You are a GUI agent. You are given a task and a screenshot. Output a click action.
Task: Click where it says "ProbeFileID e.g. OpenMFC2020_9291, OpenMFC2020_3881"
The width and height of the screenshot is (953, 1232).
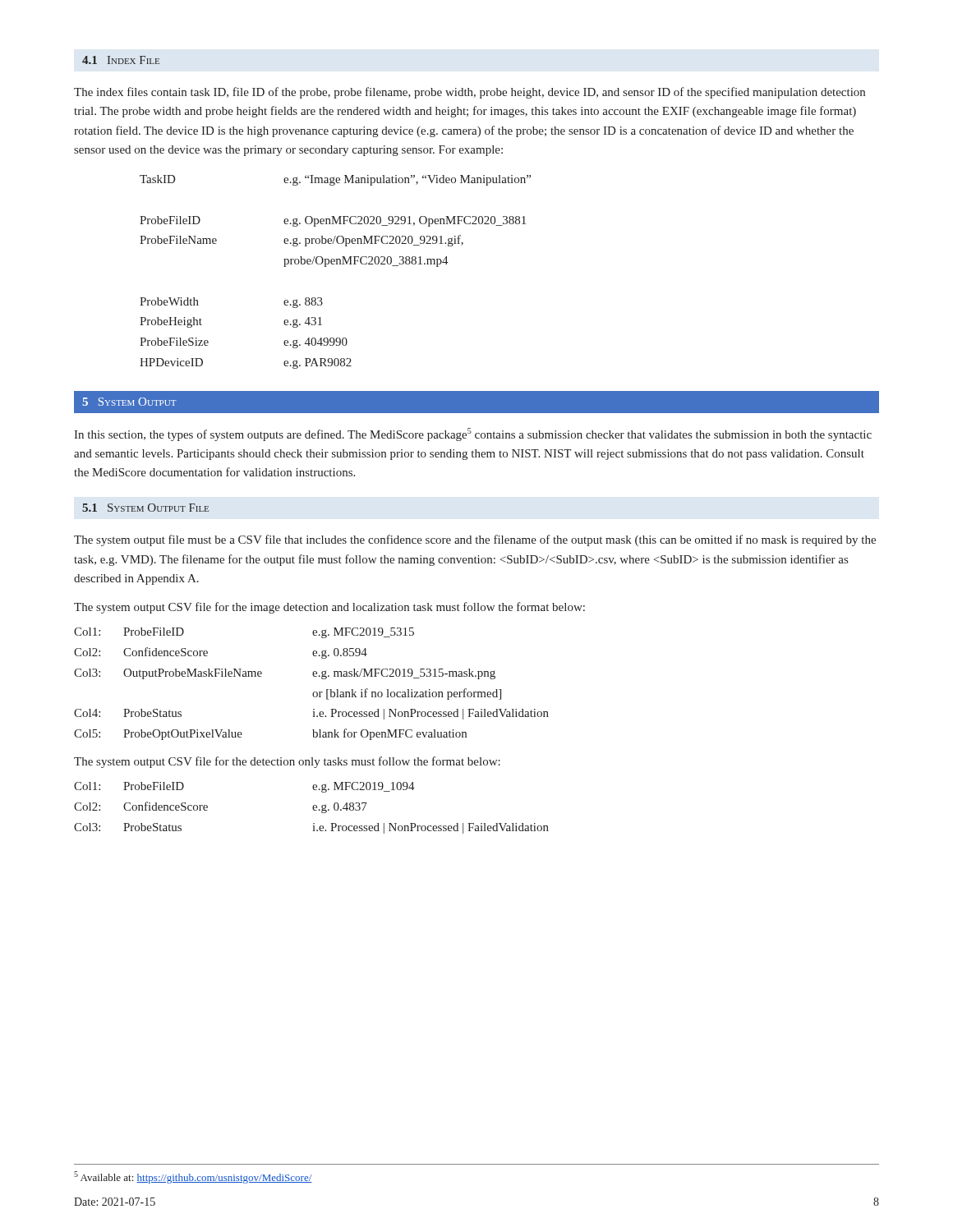click(509, 220)
